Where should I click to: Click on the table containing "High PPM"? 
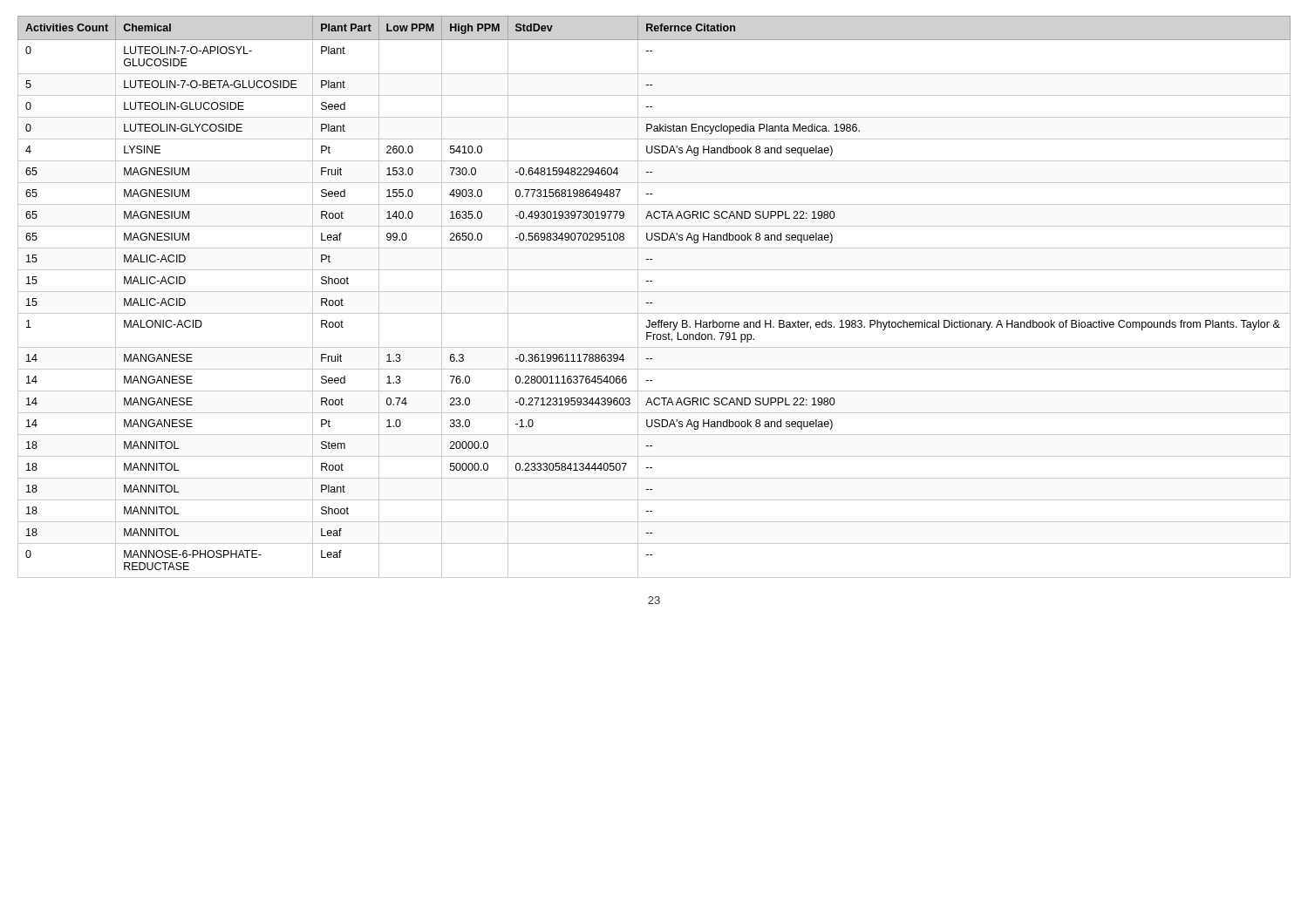pos(654,297)
